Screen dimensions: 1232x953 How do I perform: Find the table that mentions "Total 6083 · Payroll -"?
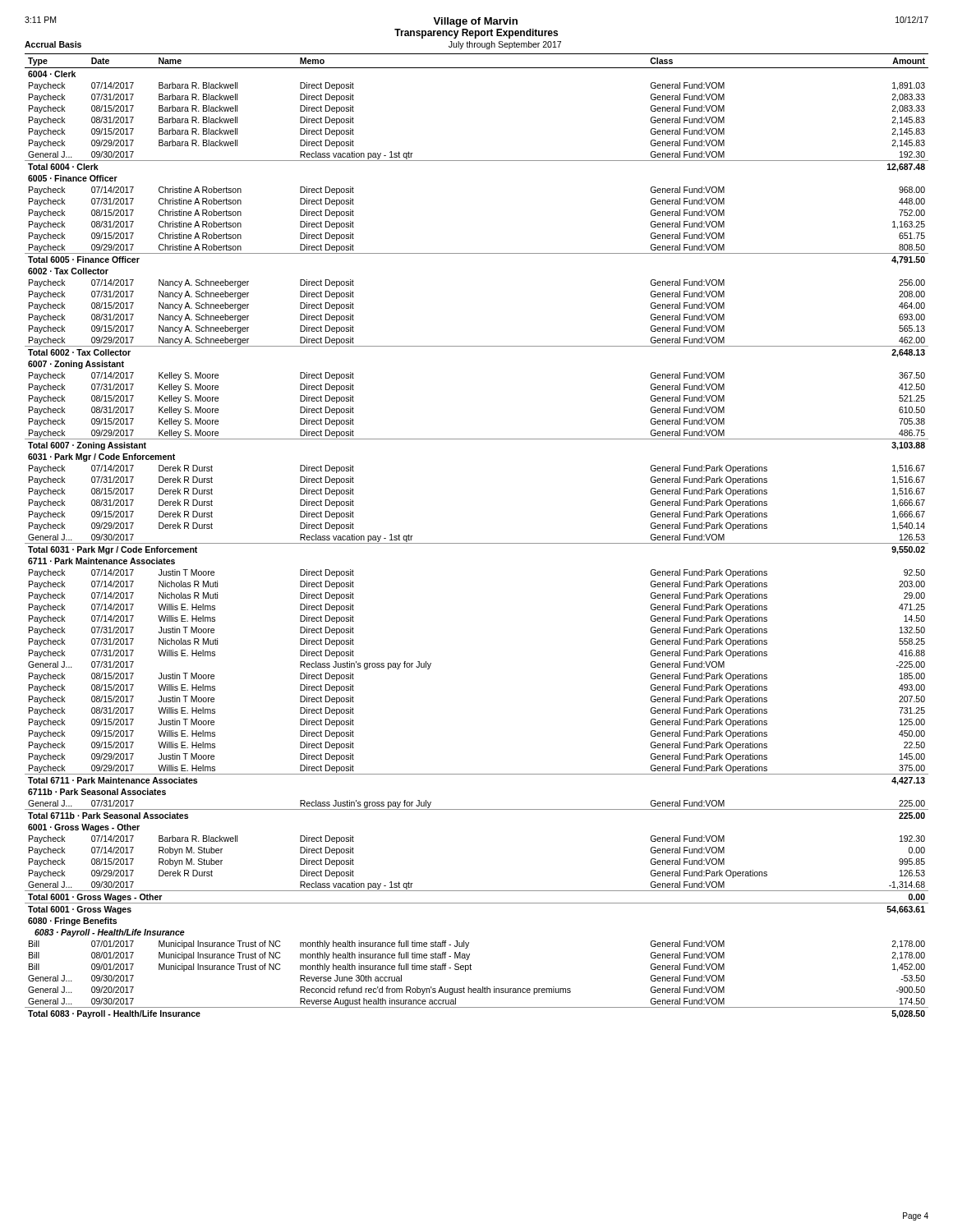coord(476,536)
